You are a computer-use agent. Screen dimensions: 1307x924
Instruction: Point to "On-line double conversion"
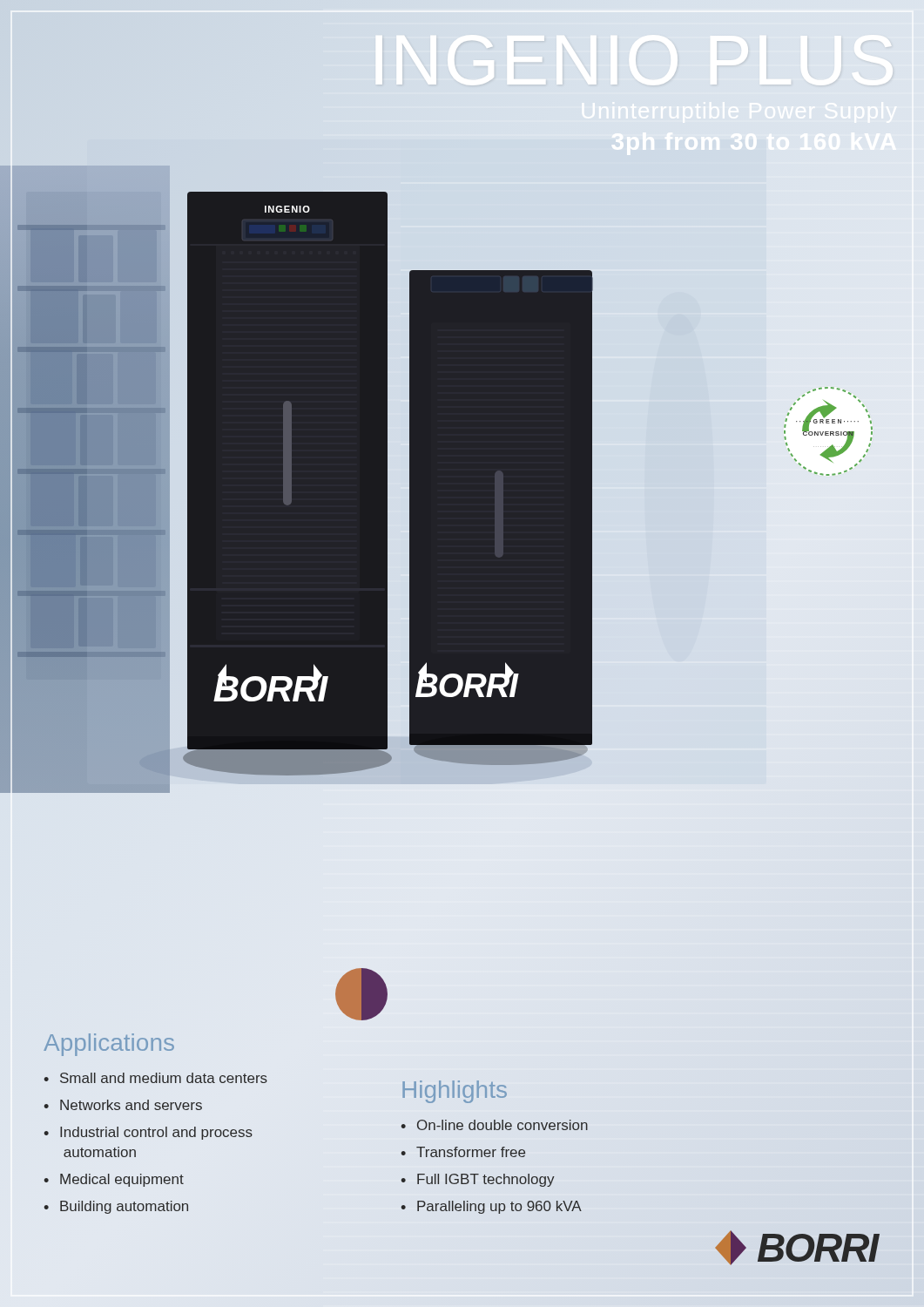click(x=502, y=1126)
